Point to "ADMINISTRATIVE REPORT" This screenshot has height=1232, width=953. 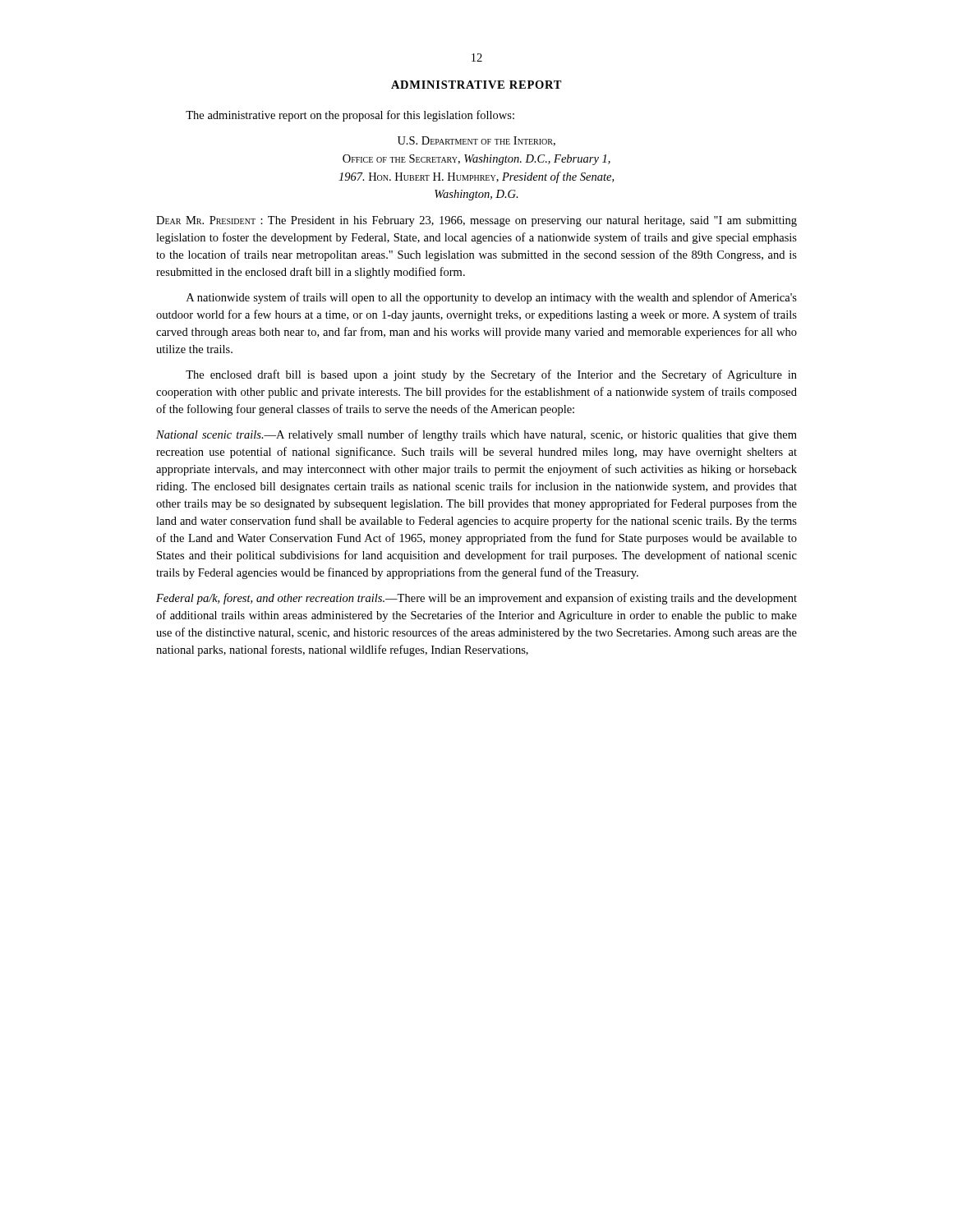click(476, 85)
